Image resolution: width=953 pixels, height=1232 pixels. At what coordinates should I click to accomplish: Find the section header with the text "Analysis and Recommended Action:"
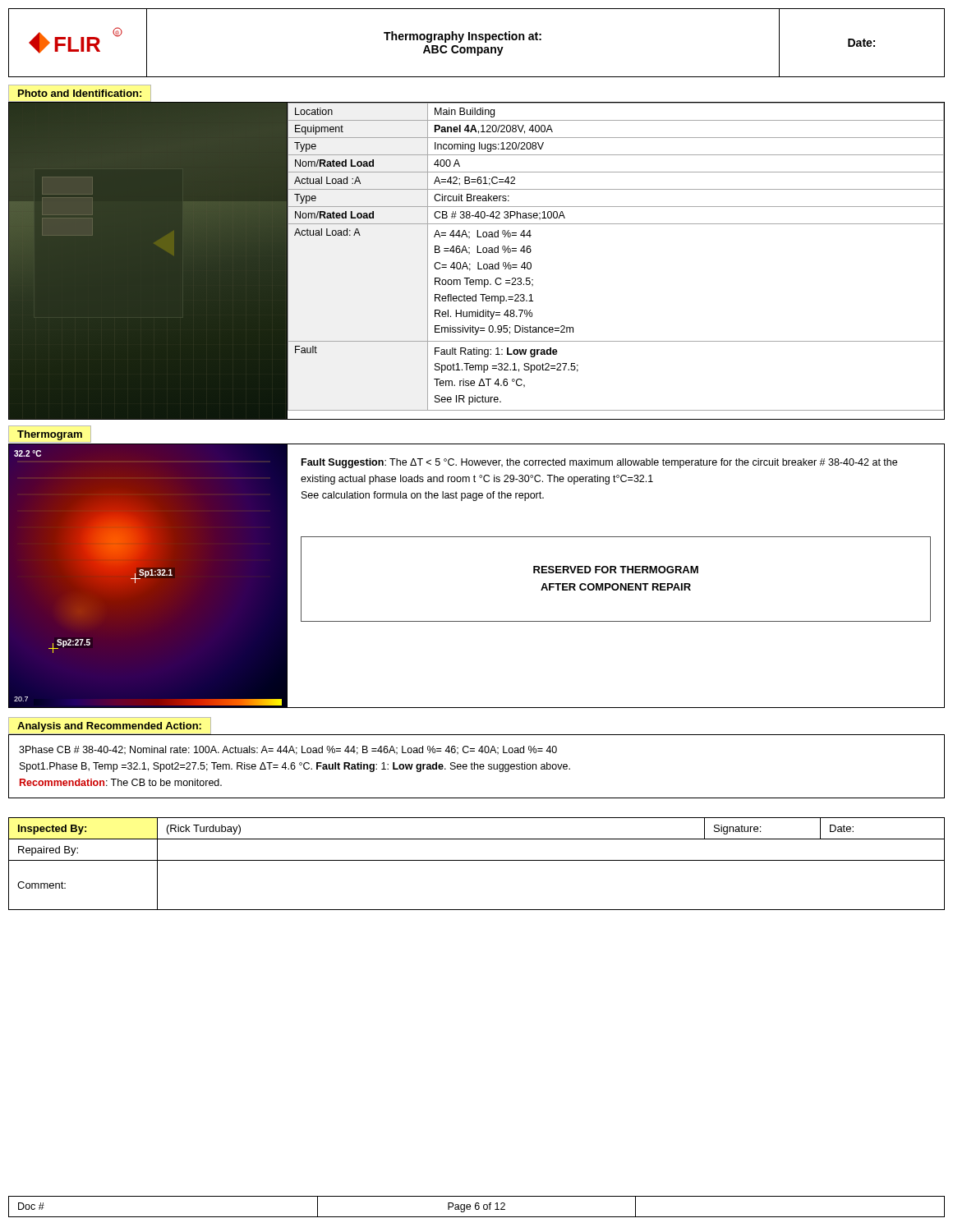(110, 726)
